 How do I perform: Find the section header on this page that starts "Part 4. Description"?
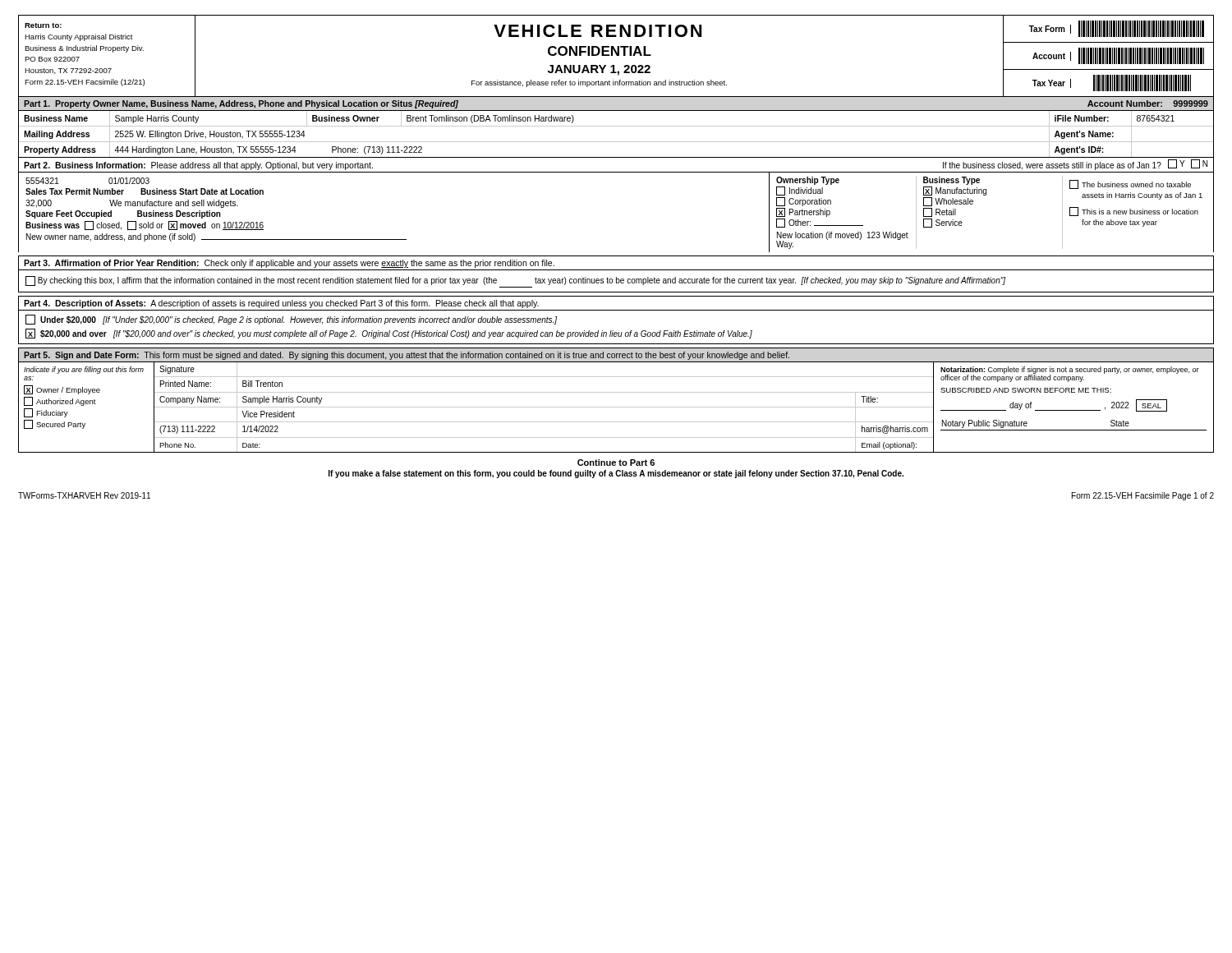[x=281, y=303]
